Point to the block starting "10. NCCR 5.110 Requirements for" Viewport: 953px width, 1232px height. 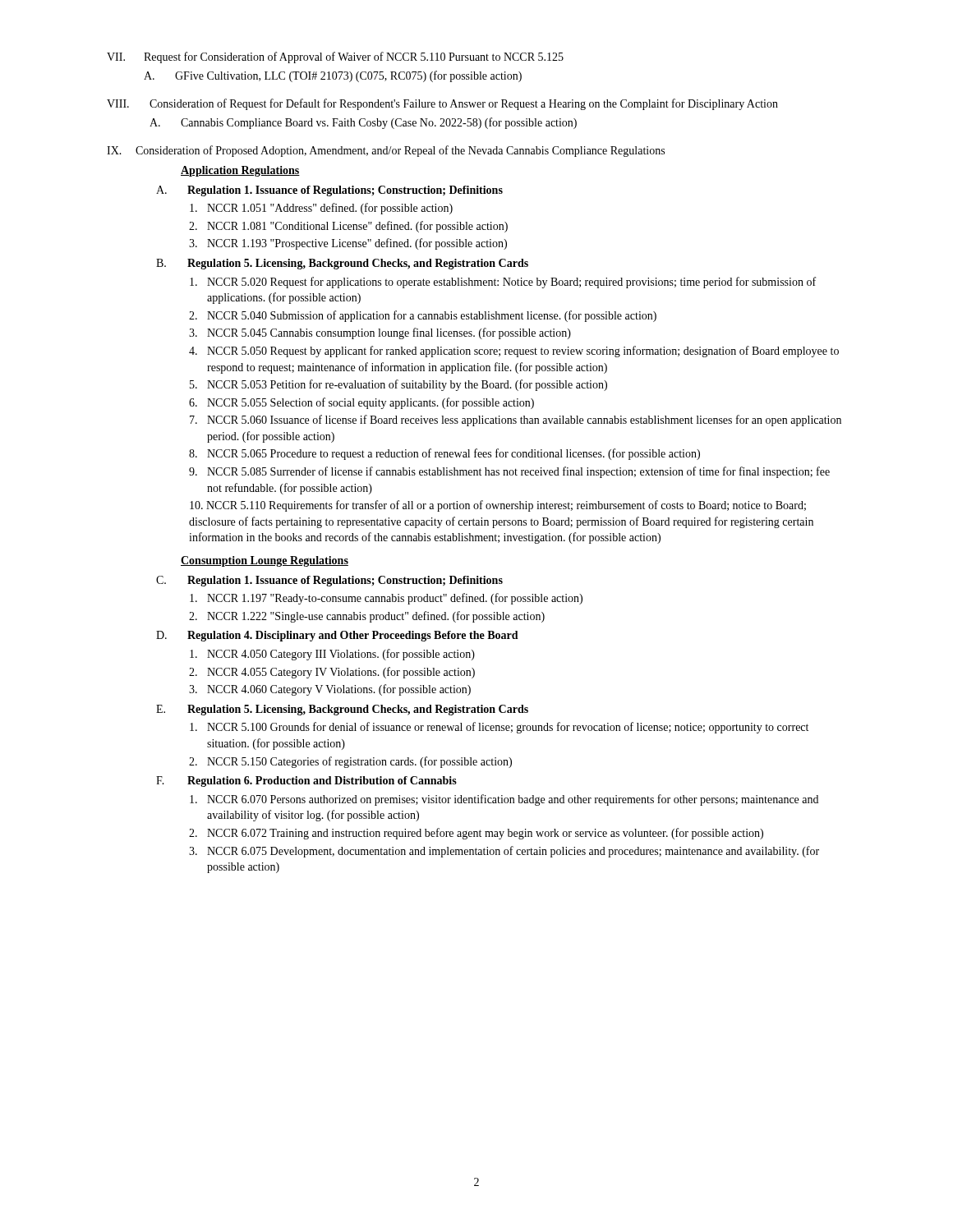501,522
